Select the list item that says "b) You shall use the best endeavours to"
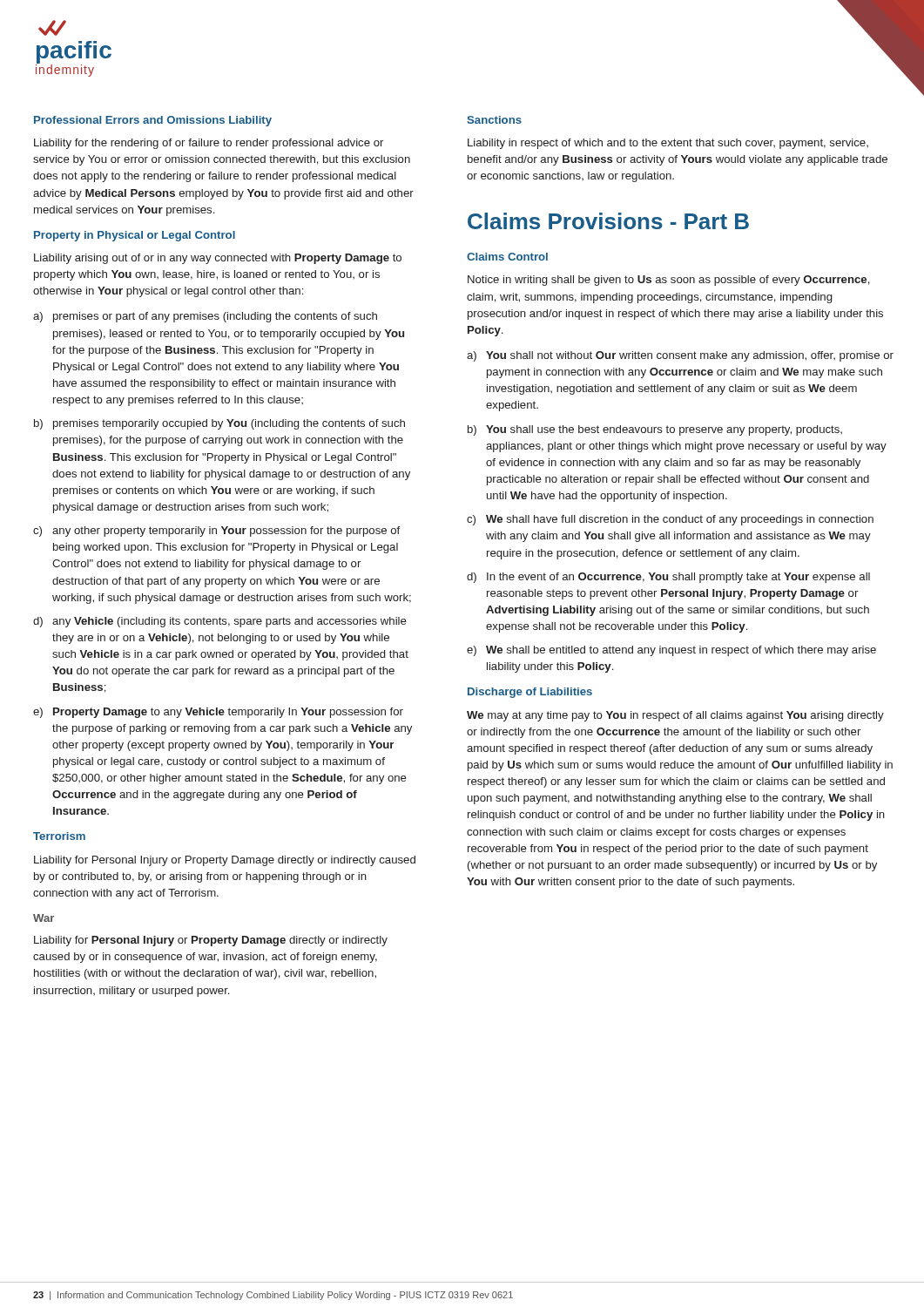 (x=680, y=462)
